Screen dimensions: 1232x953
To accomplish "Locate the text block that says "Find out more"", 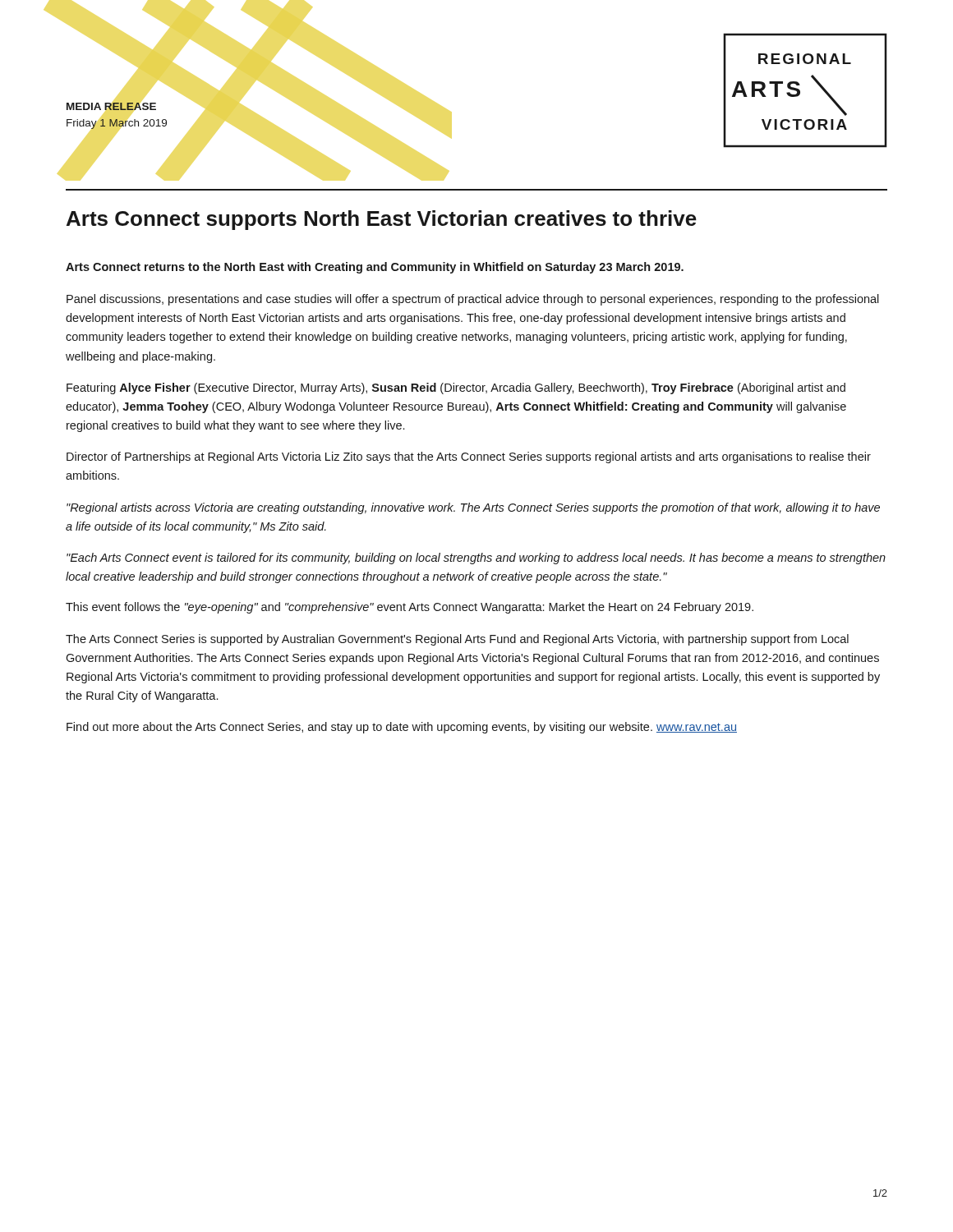I will pyautogui.click(x=476, y=728).
